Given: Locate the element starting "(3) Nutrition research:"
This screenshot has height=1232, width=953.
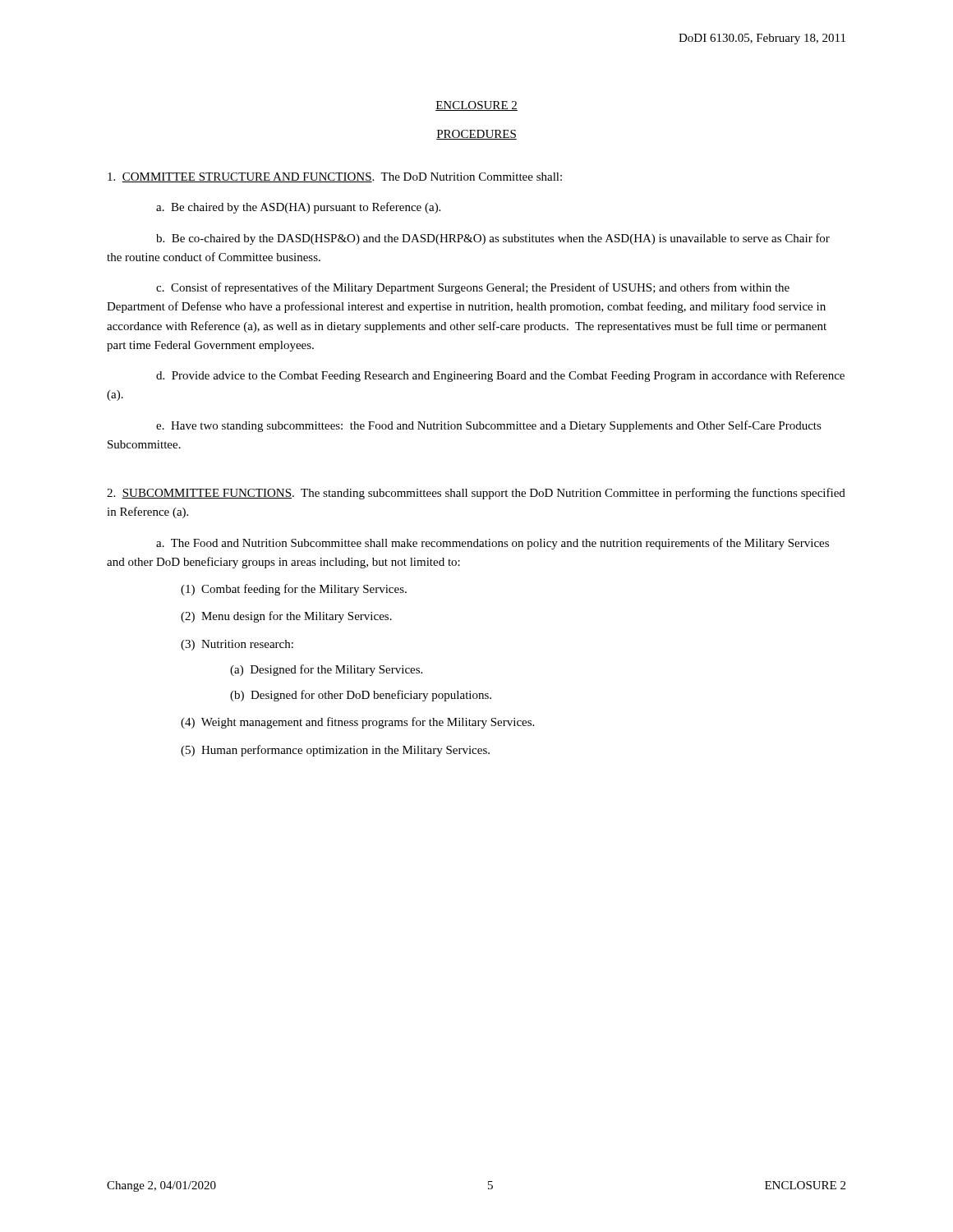Looking at the screenshot, I should coord(237,644).
